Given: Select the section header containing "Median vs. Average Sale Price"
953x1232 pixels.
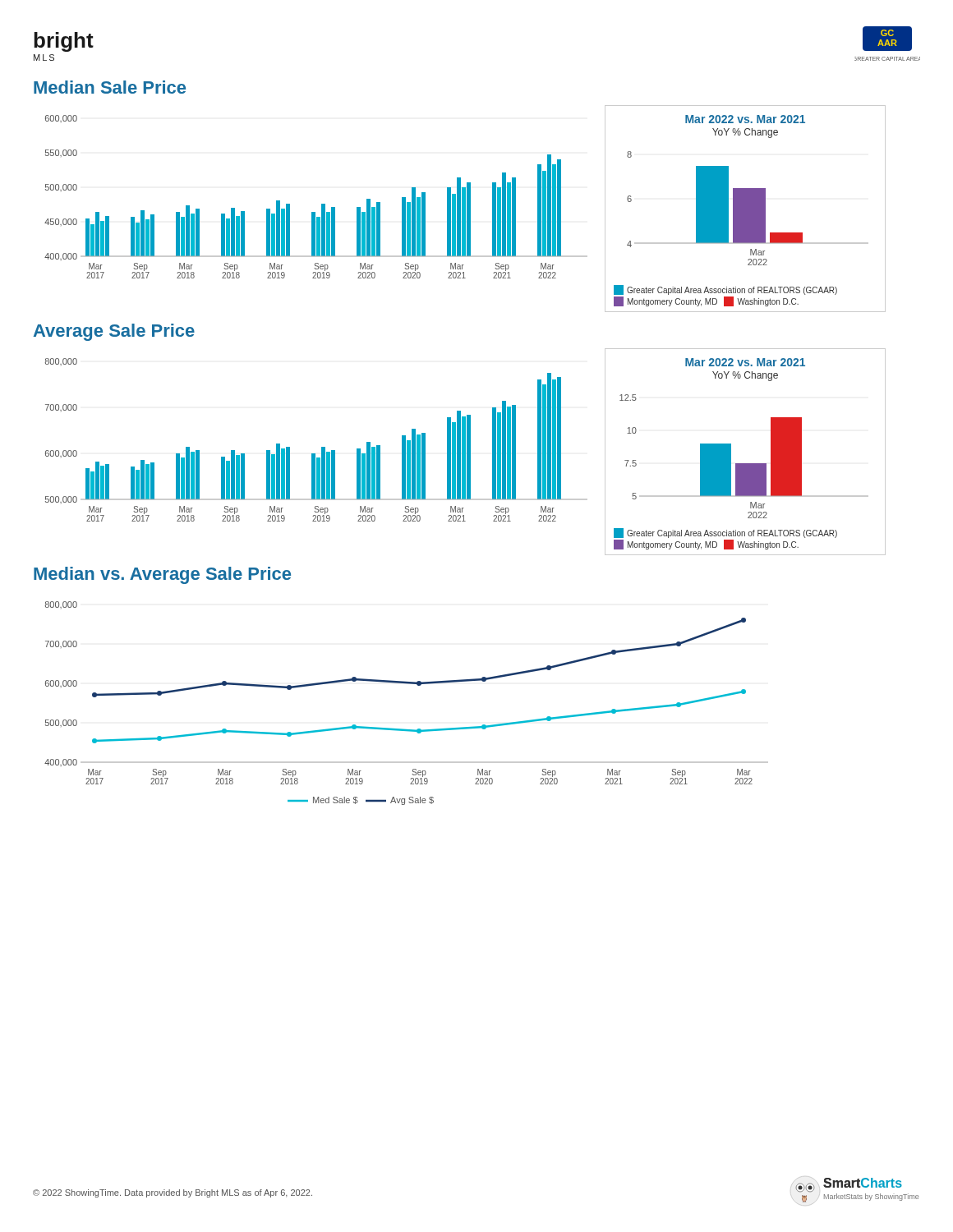Looking at the screenshot, I should click(162, 574).
